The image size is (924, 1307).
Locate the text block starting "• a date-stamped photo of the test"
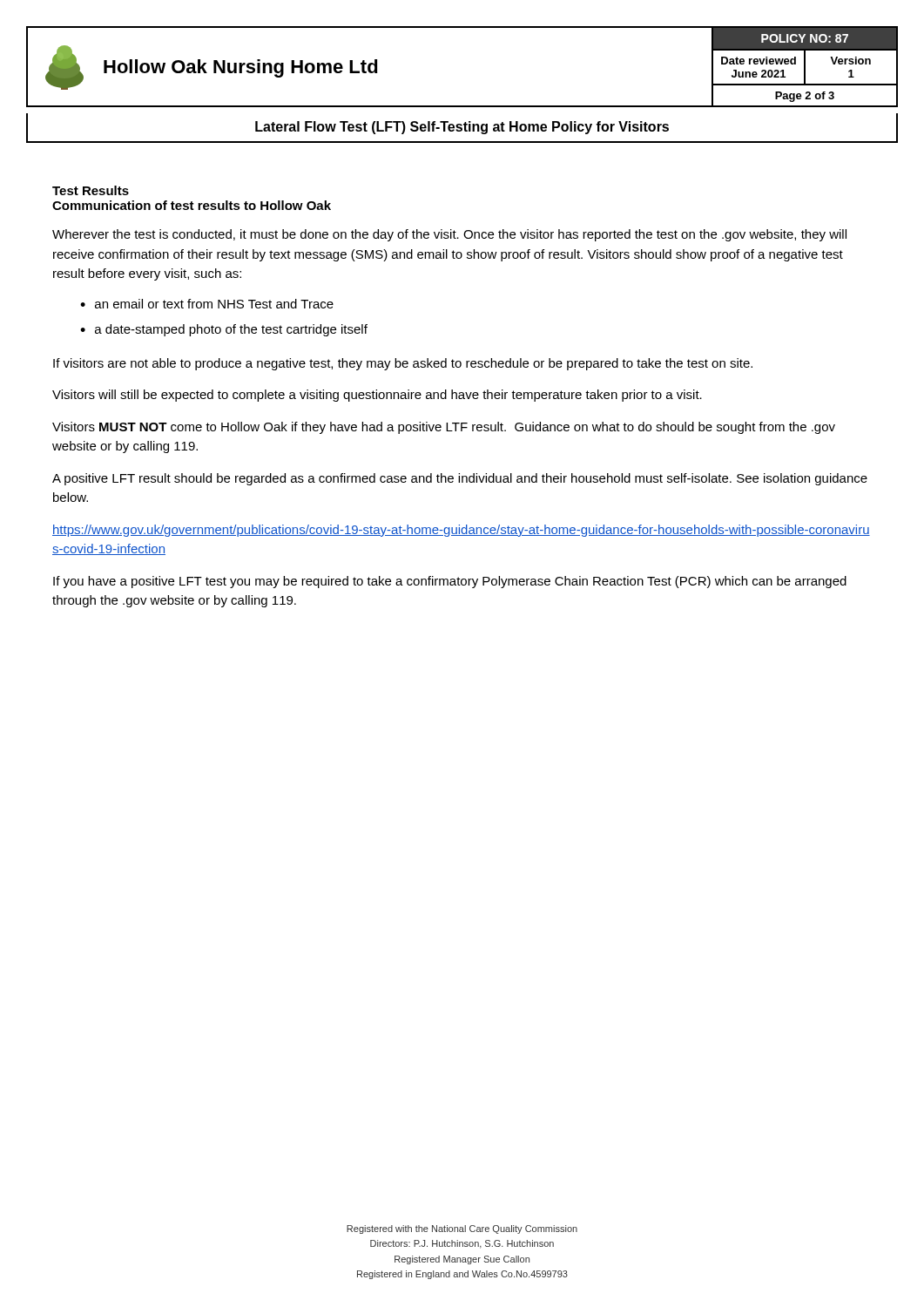pyautogui.click(x=224, y=330)
